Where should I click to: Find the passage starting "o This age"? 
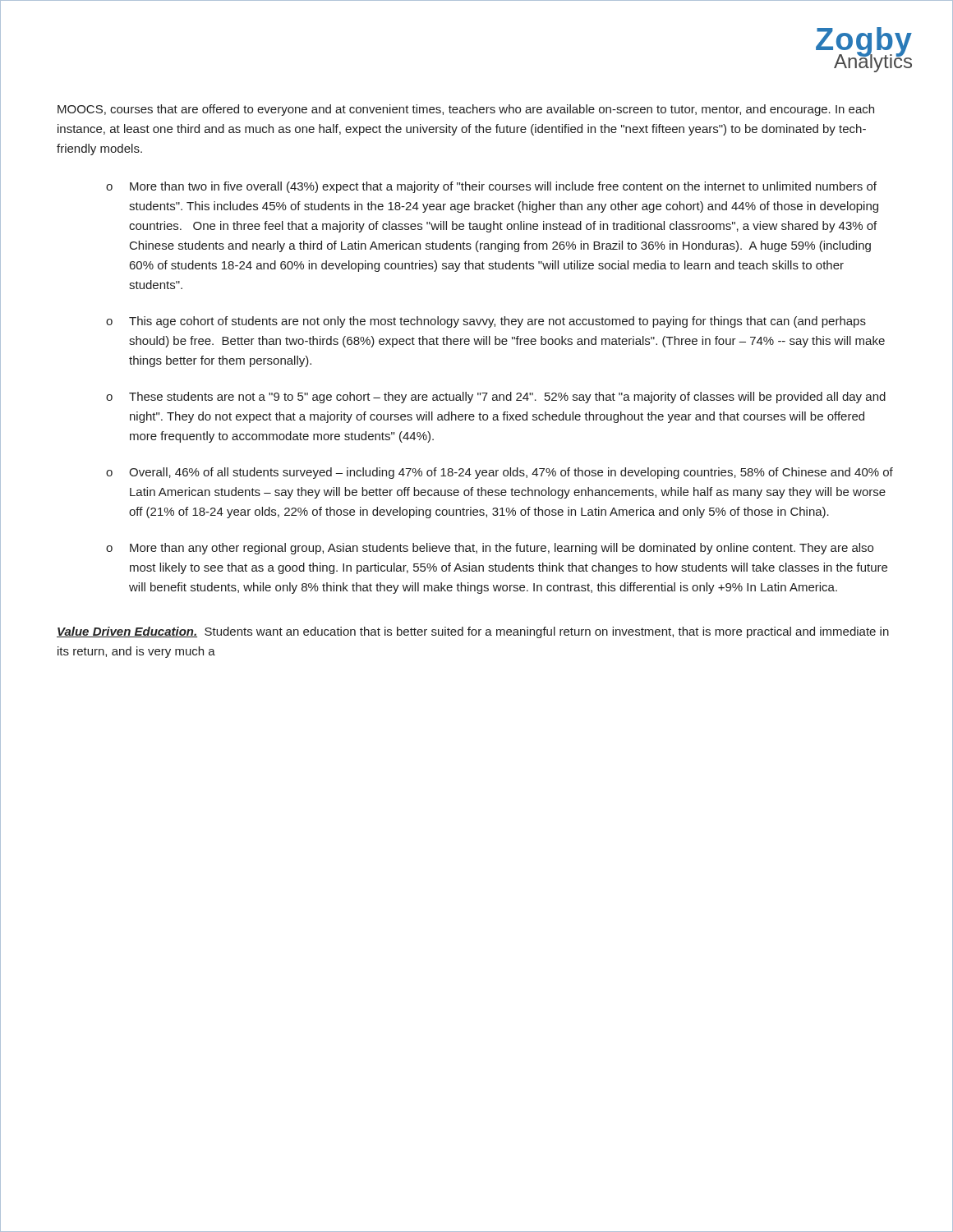[501, 341]
